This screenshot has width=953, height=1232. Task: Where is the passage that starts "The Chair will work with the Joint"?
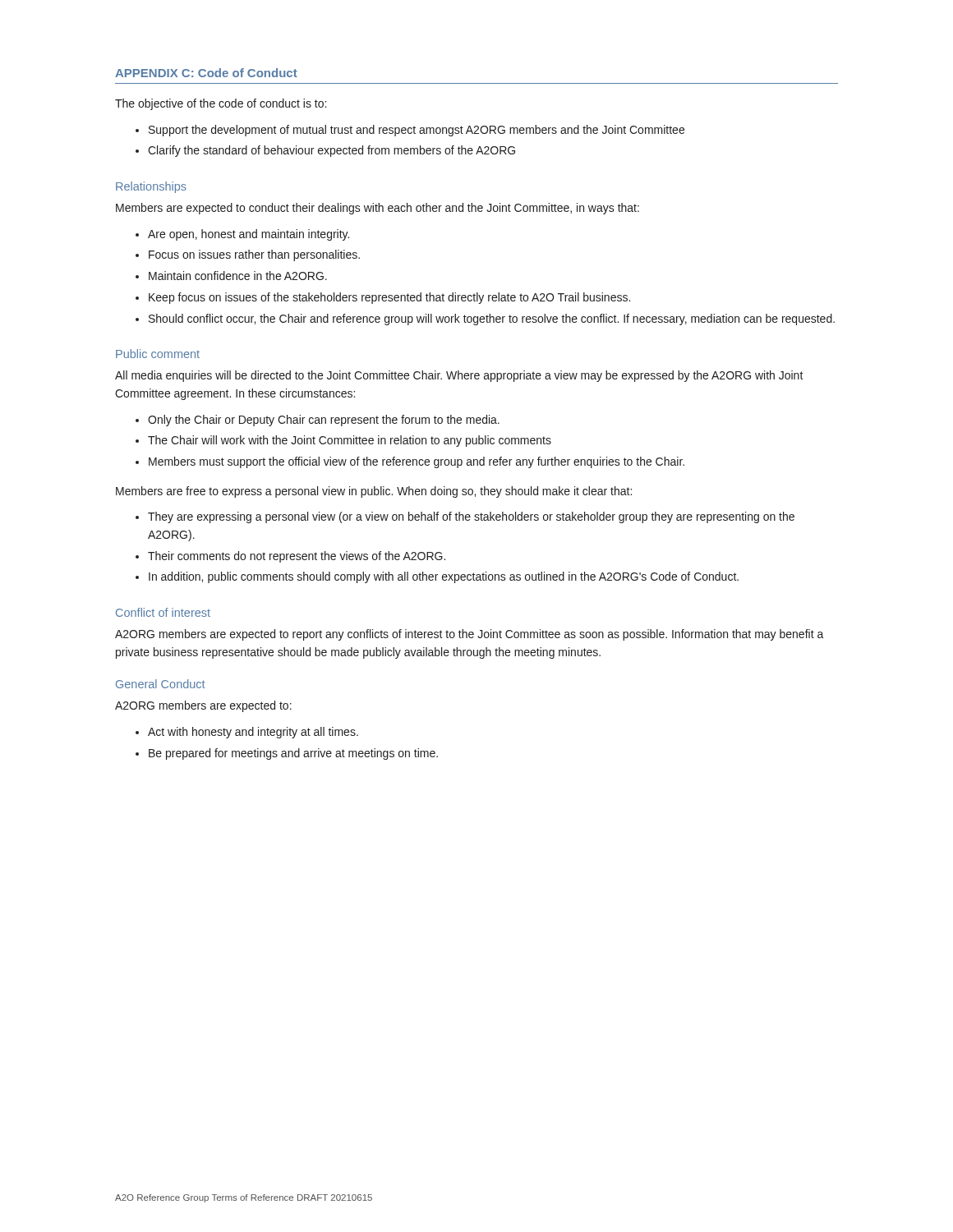coord(350,440)
